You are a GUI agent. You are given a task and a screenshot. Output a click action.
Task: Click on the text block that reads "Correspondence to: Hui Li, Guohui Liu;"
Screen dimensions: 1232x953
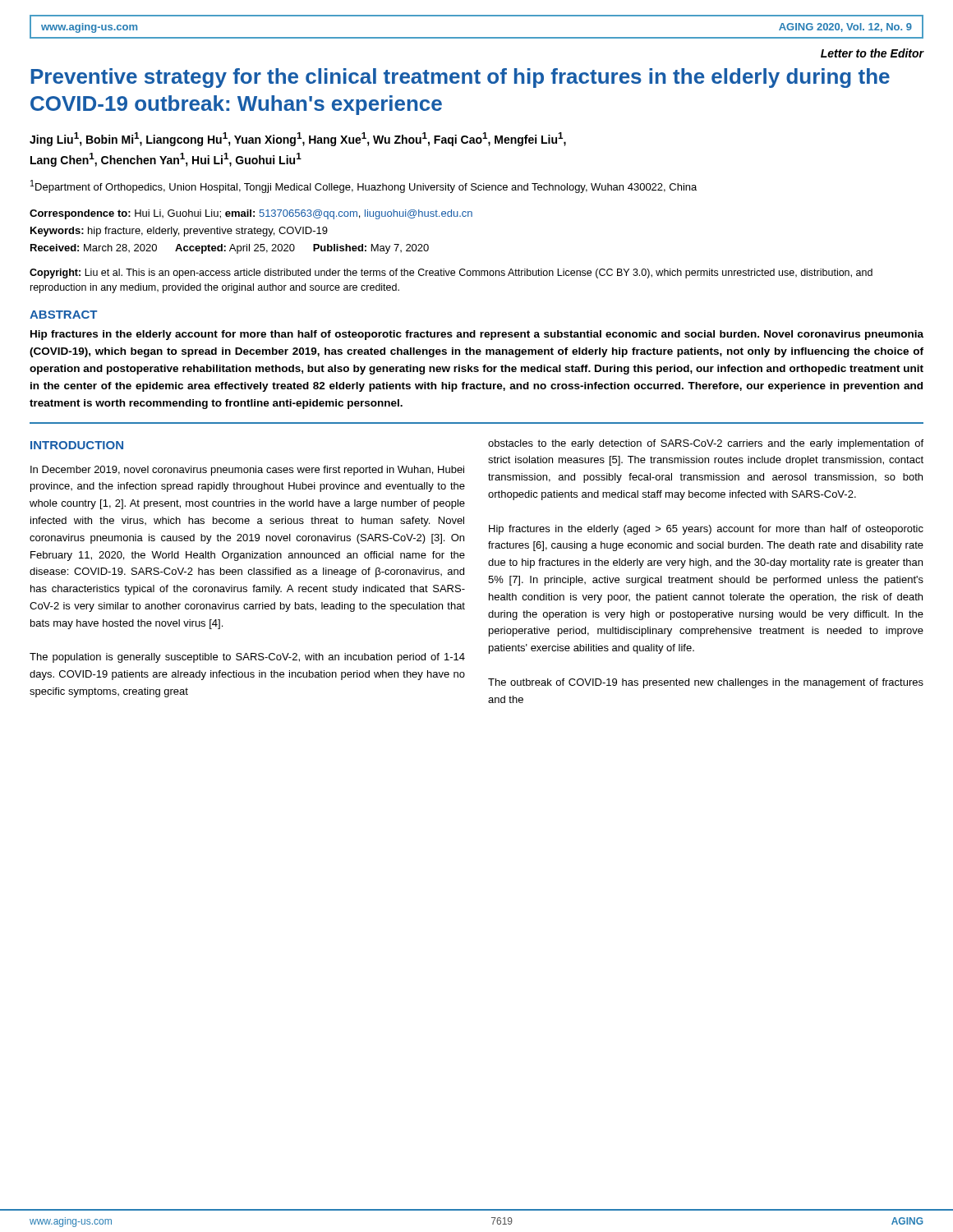(x=251, y=230)
